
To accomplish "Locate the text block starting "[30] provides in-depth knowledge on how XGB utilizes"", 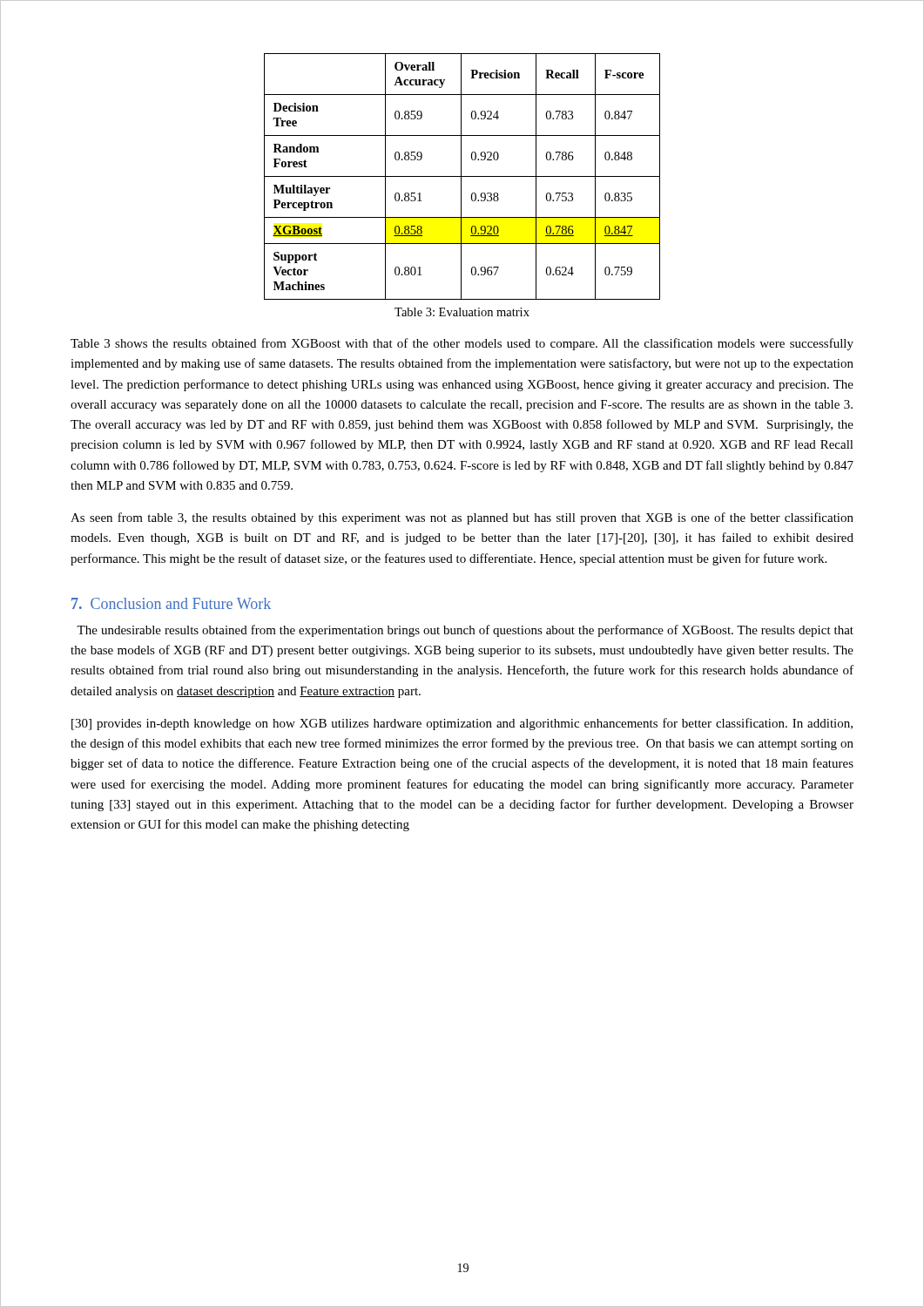I will pos(462,774).
